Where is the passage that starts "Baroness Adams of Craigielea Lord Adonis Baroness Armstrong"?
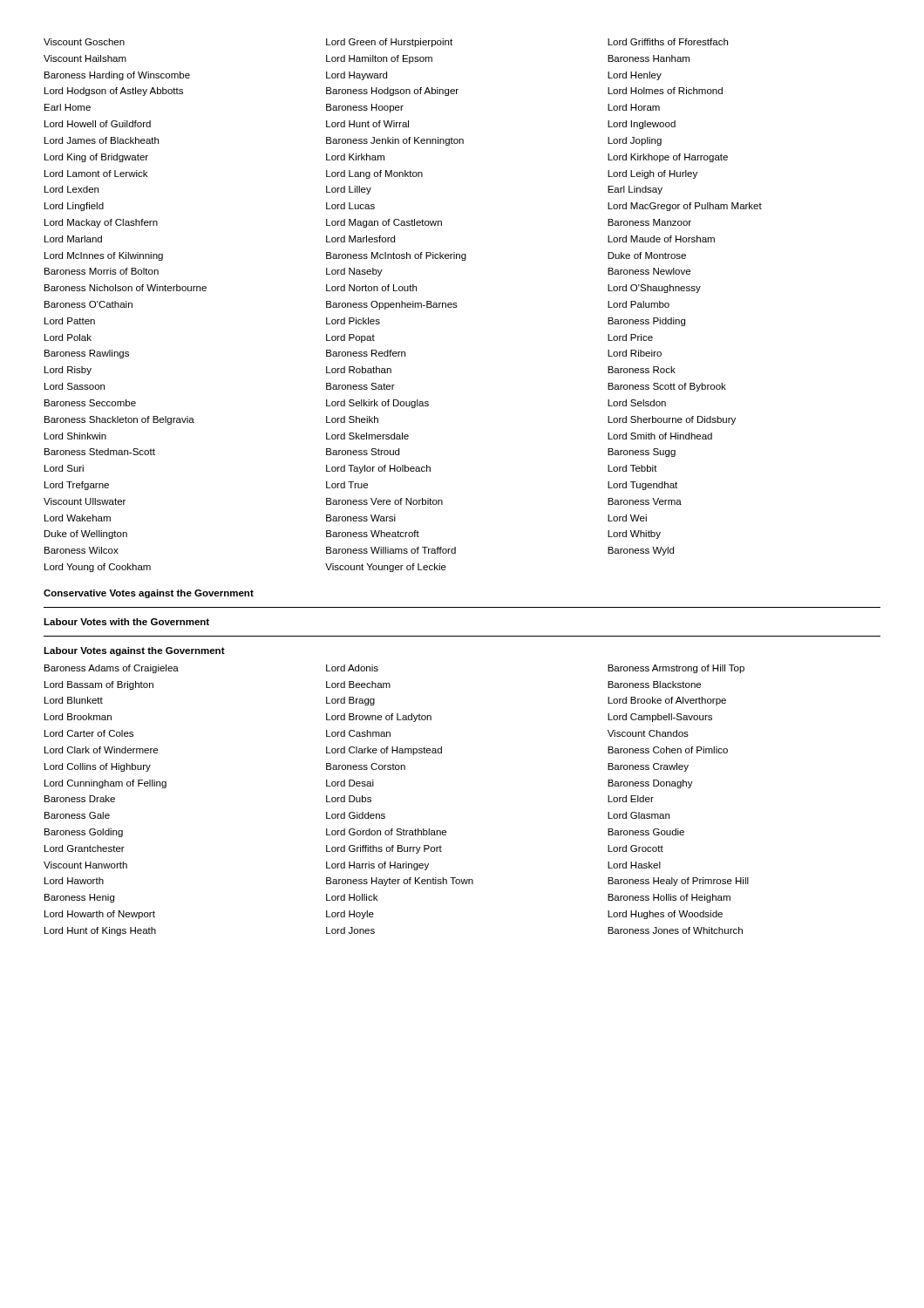The image size is (924, 1308). [103, 668]
